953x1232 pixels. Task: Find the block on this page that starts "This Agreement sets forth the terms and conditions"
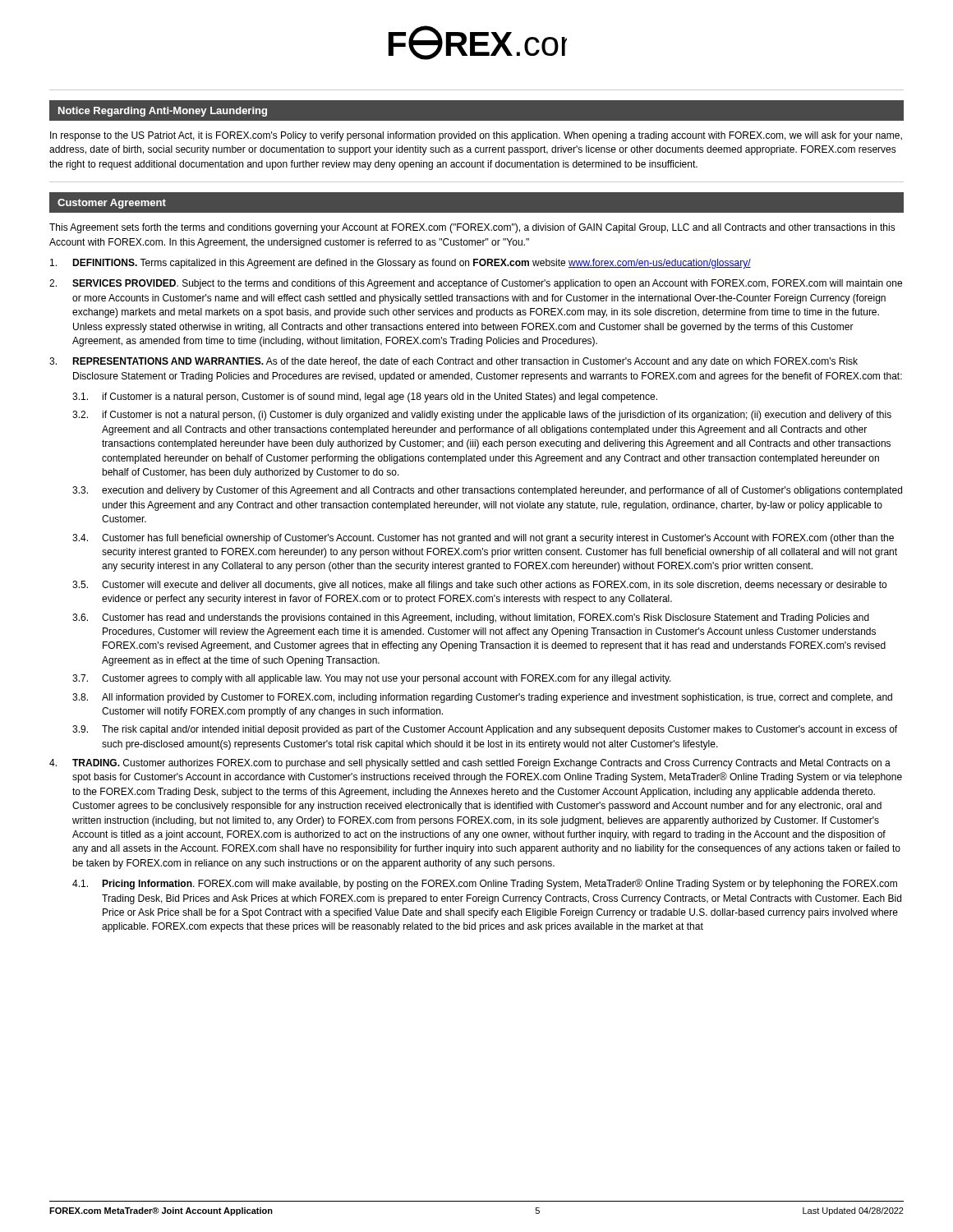[x=472, y=235]
